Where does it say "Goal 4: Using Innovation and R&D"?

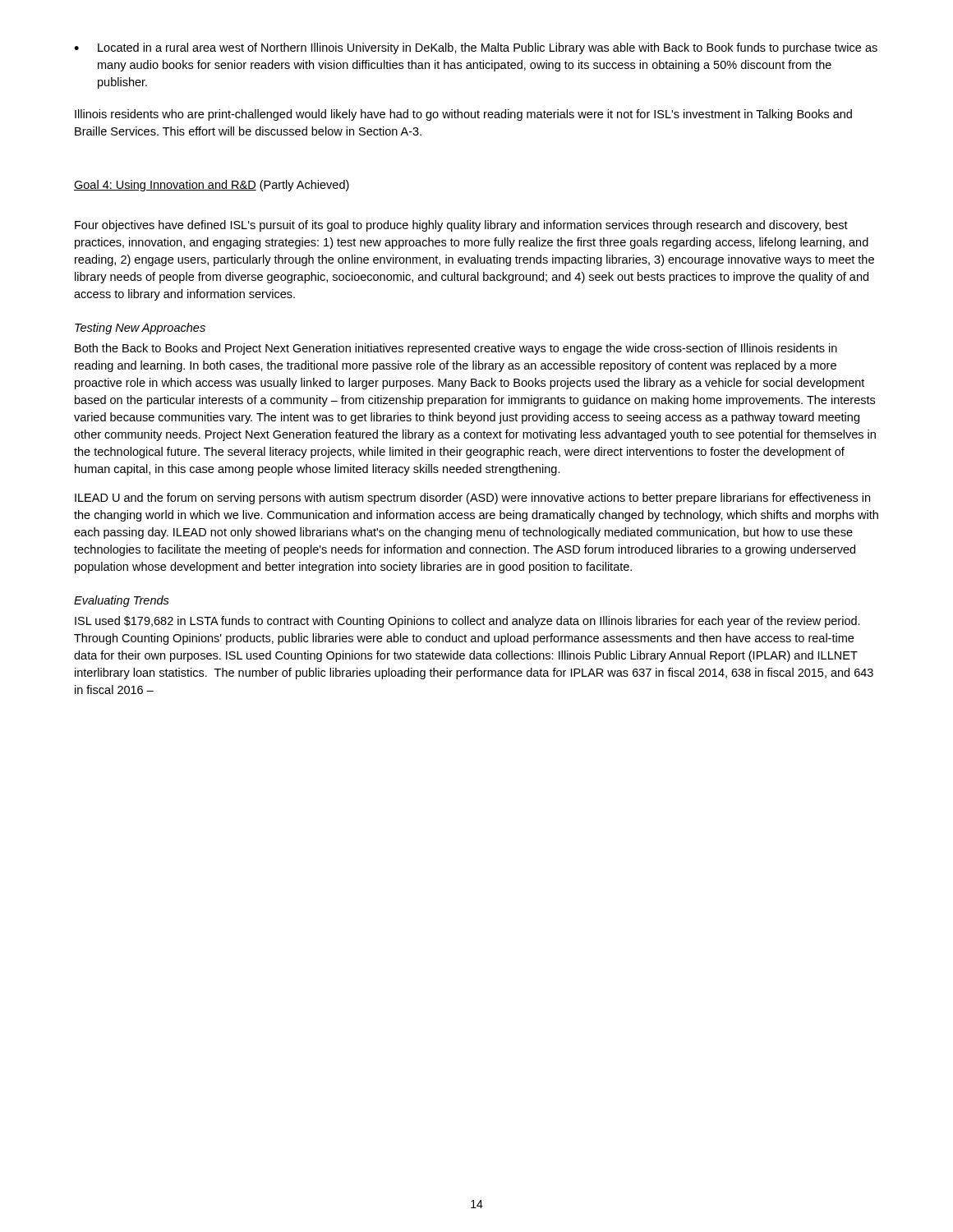click(165, 185)
